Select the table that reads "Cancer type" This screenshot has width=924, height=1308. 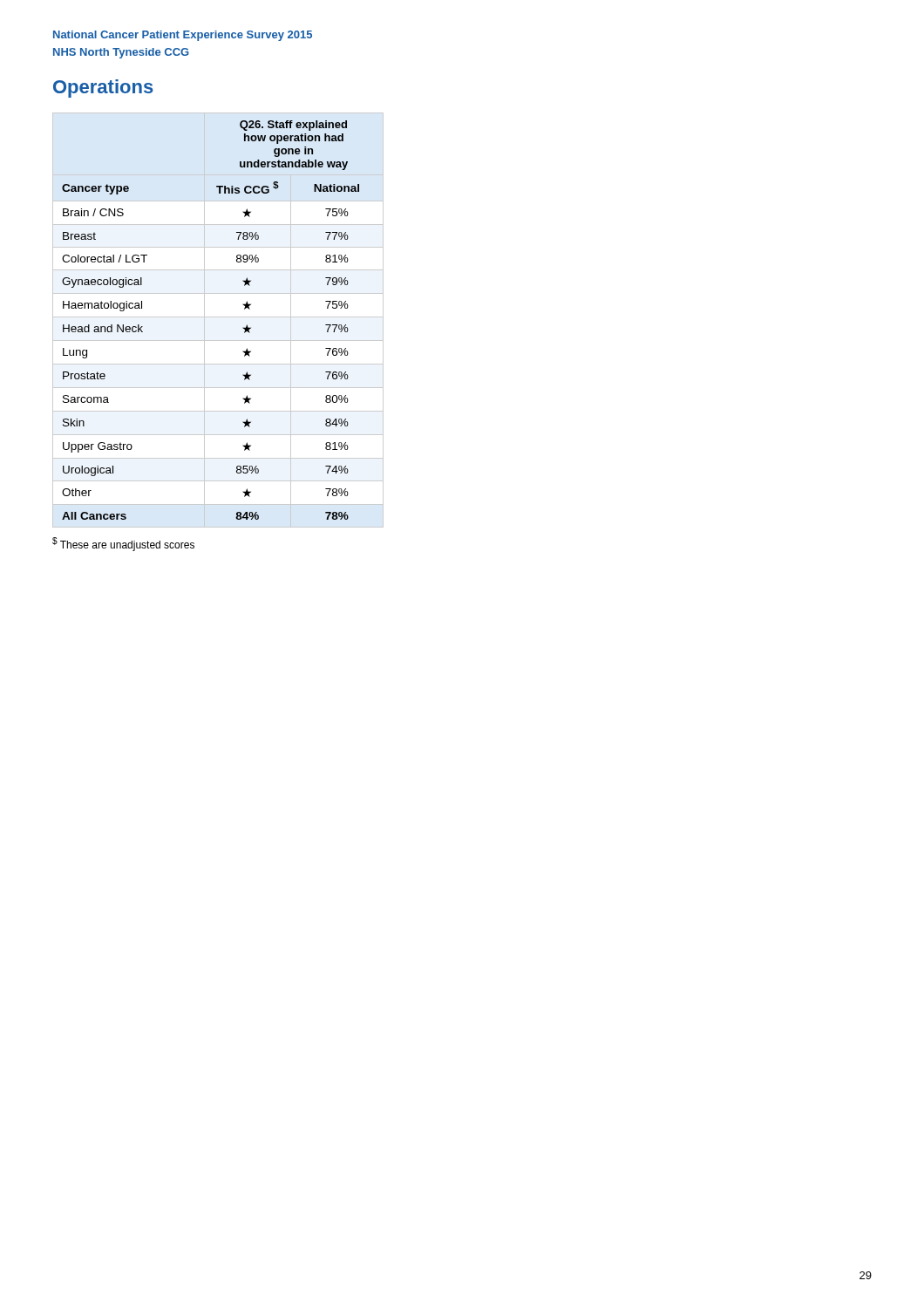[462, 320]
